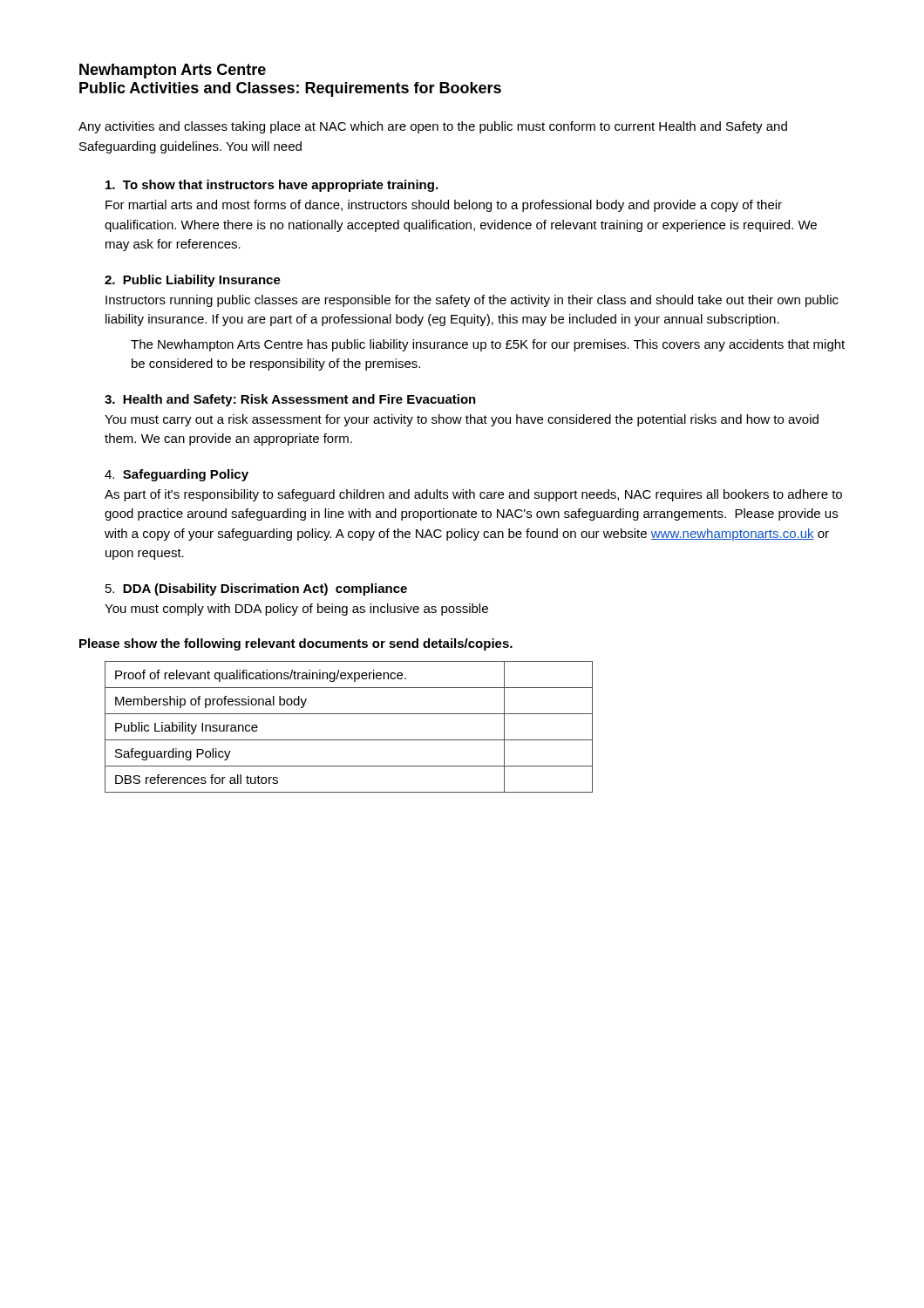The width and height of the screenshot is (924, 1308).
Task: Select the passage starting "5. DDA (Disability Discrimation"
Action: 475,599
